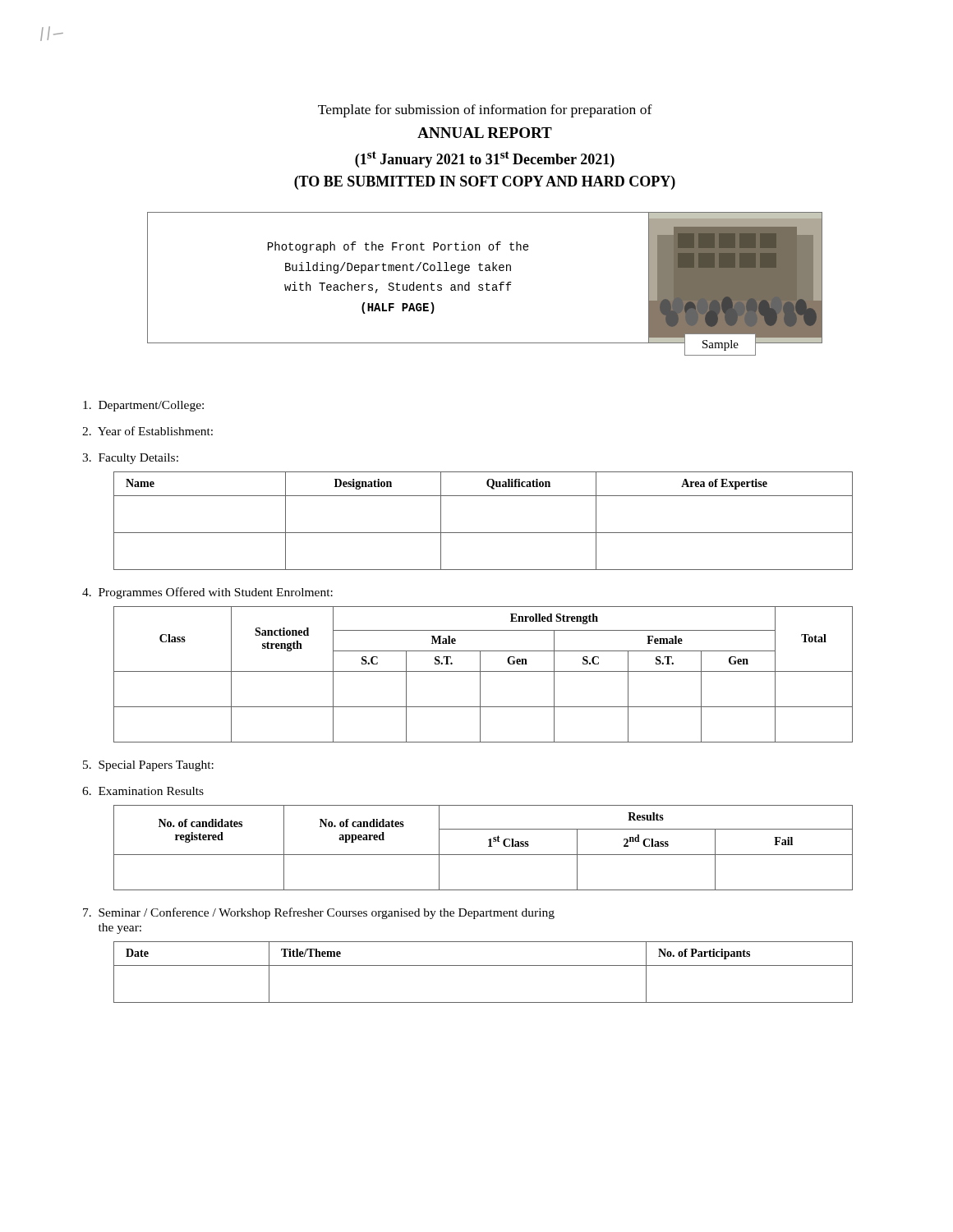Find the block starting "Template for submission of information for preparation of"

[x=485, y=146]
